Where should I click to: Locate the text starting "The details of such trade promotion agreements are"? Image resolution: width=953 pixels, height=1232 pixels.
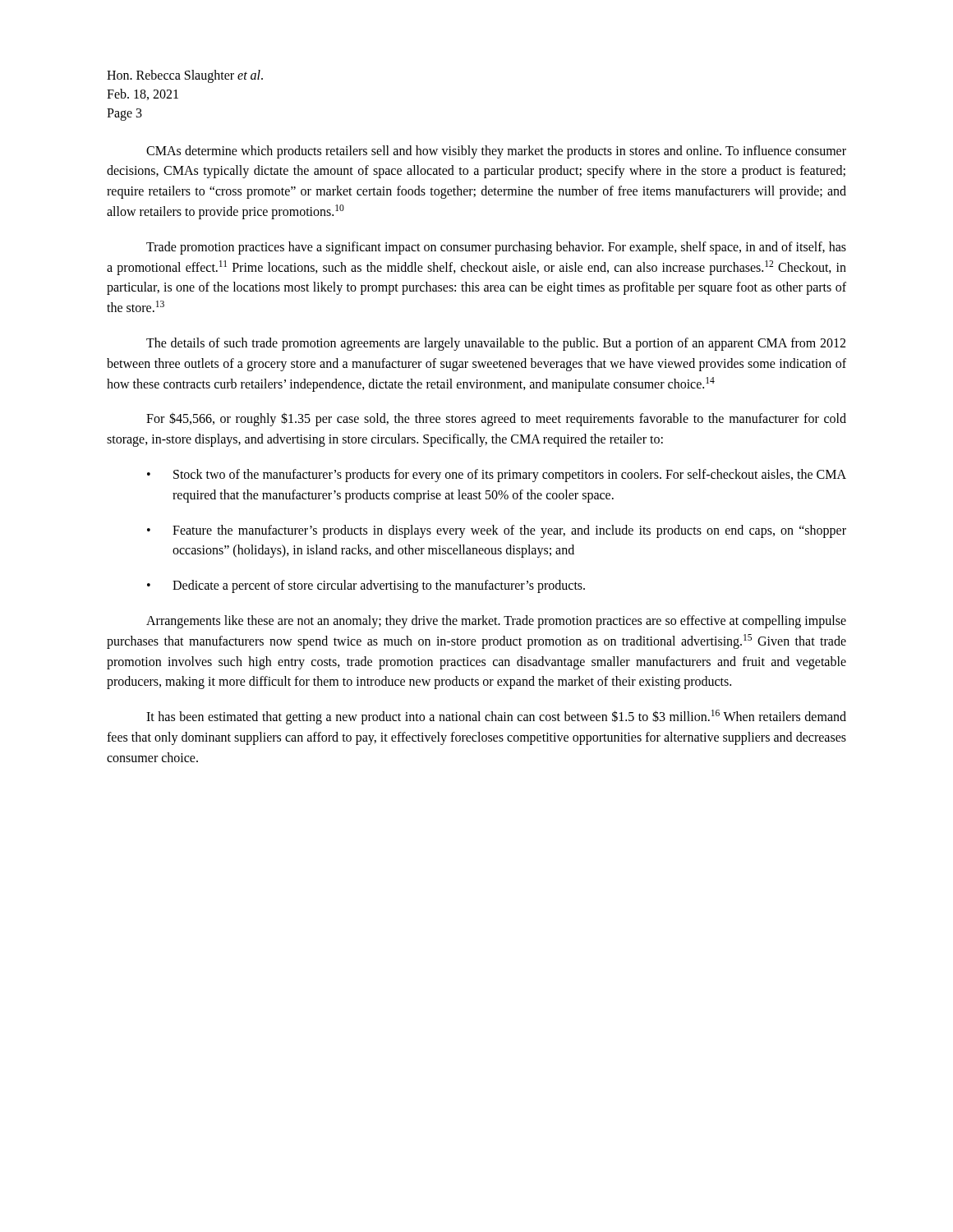pos(476,364)
